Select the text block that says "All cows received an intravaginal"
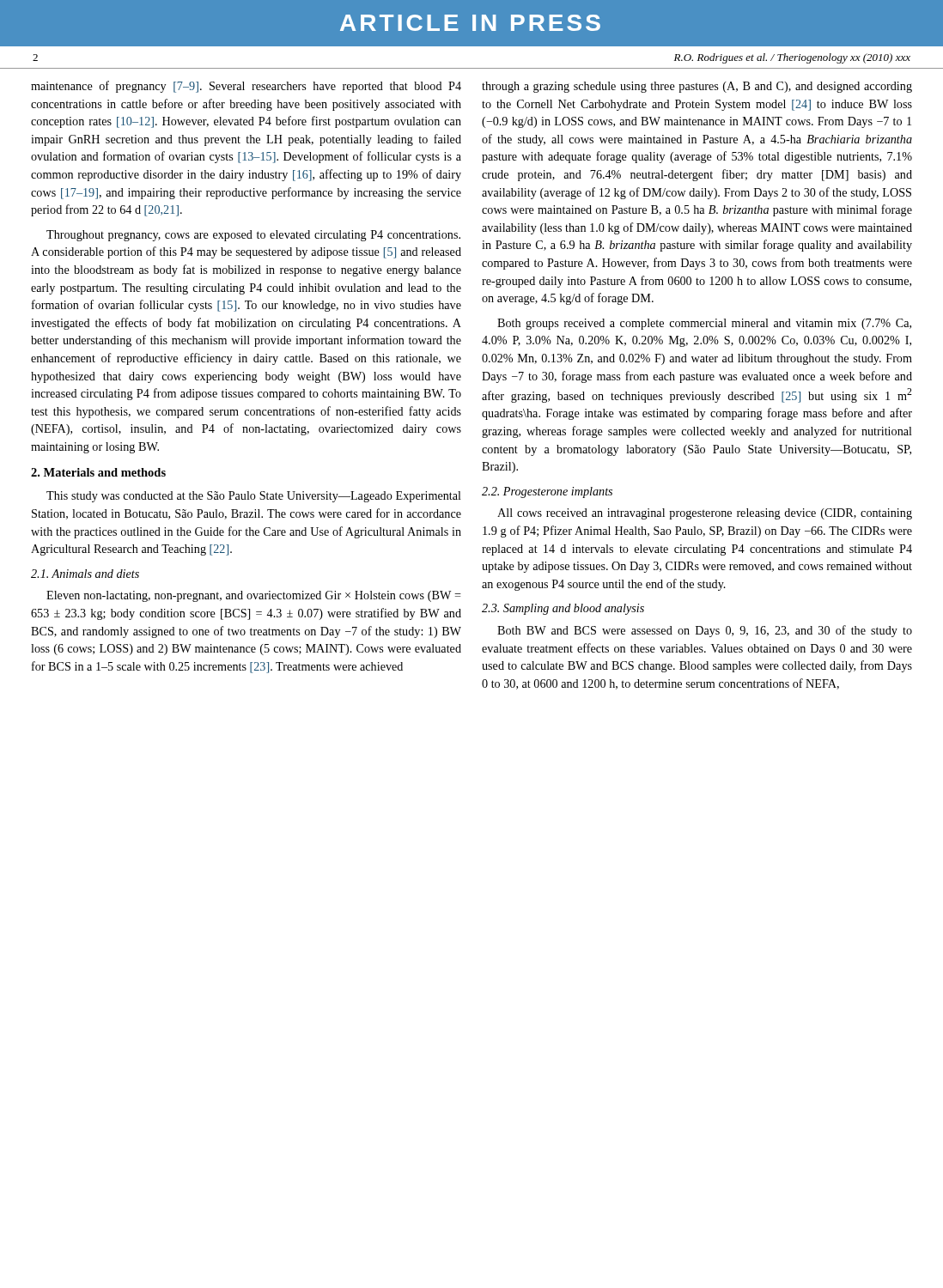 (697, 549)
